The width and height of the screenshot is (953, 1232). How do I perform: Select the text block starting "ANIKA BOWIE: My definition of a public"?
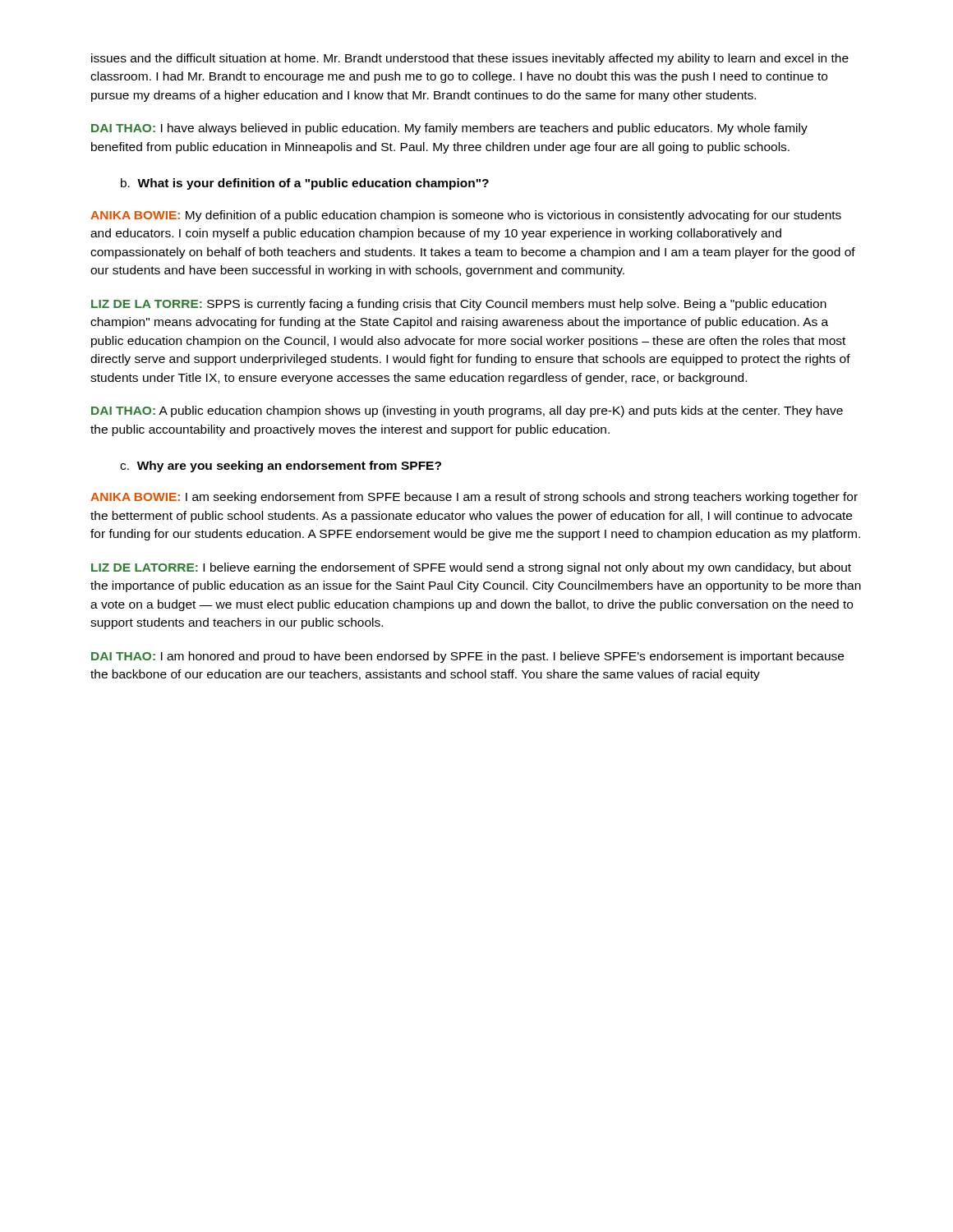point(473,242)
